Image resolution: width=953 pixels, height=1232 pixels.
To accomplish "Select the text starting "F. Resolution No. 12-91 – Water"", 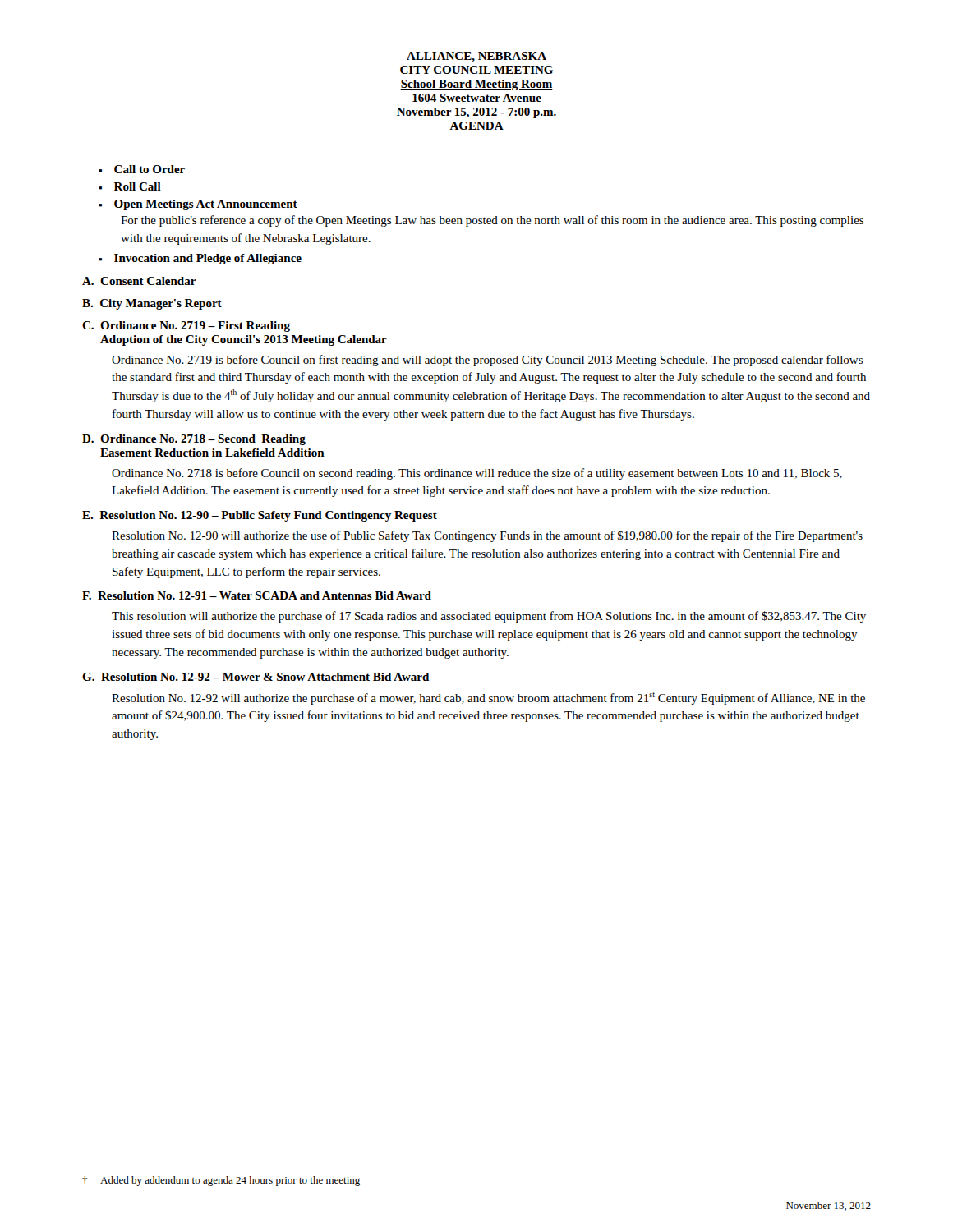I will click(257, 596).
